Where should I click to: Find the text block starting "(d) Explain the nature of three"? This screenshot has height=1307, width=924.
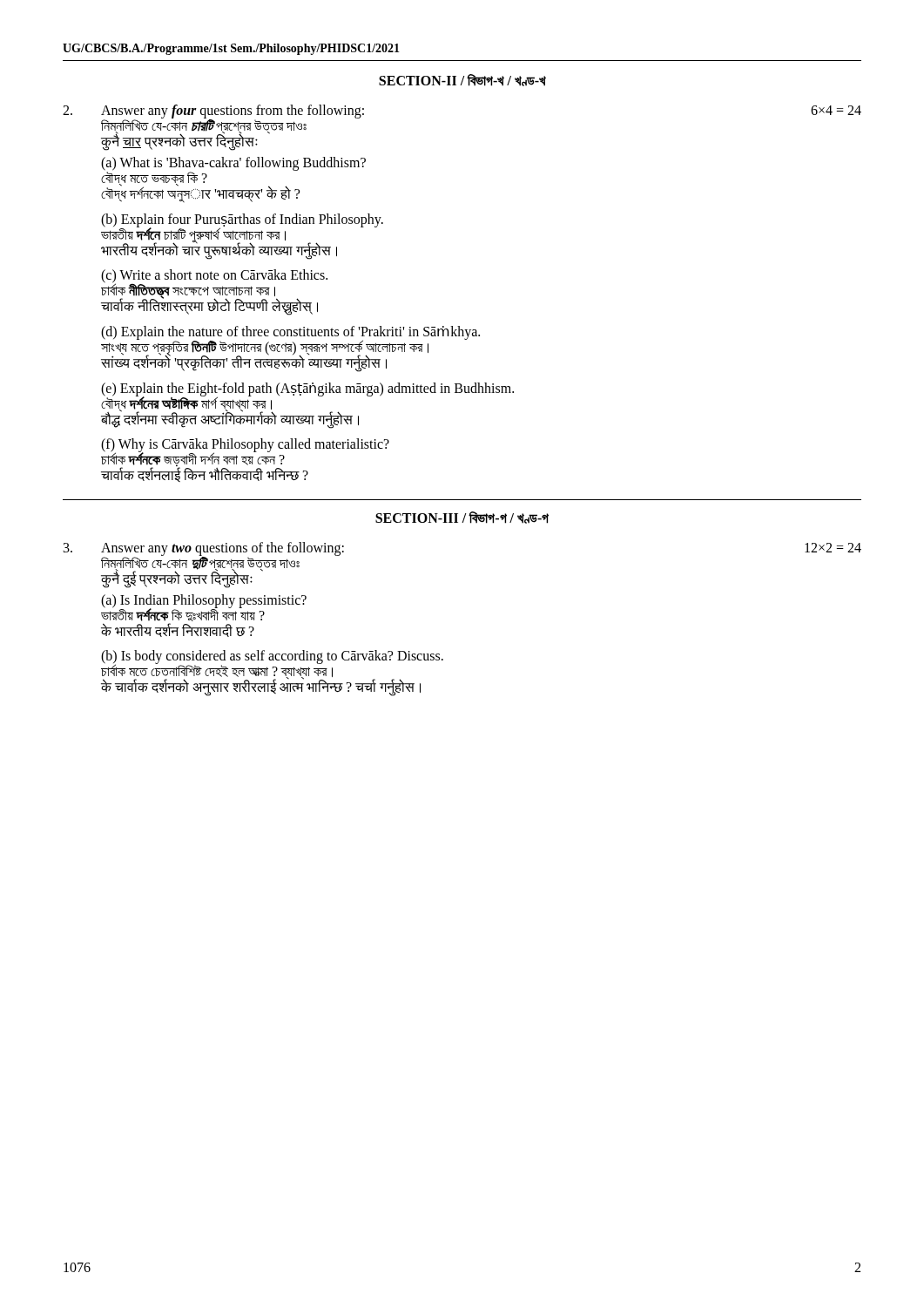point(481,347)
